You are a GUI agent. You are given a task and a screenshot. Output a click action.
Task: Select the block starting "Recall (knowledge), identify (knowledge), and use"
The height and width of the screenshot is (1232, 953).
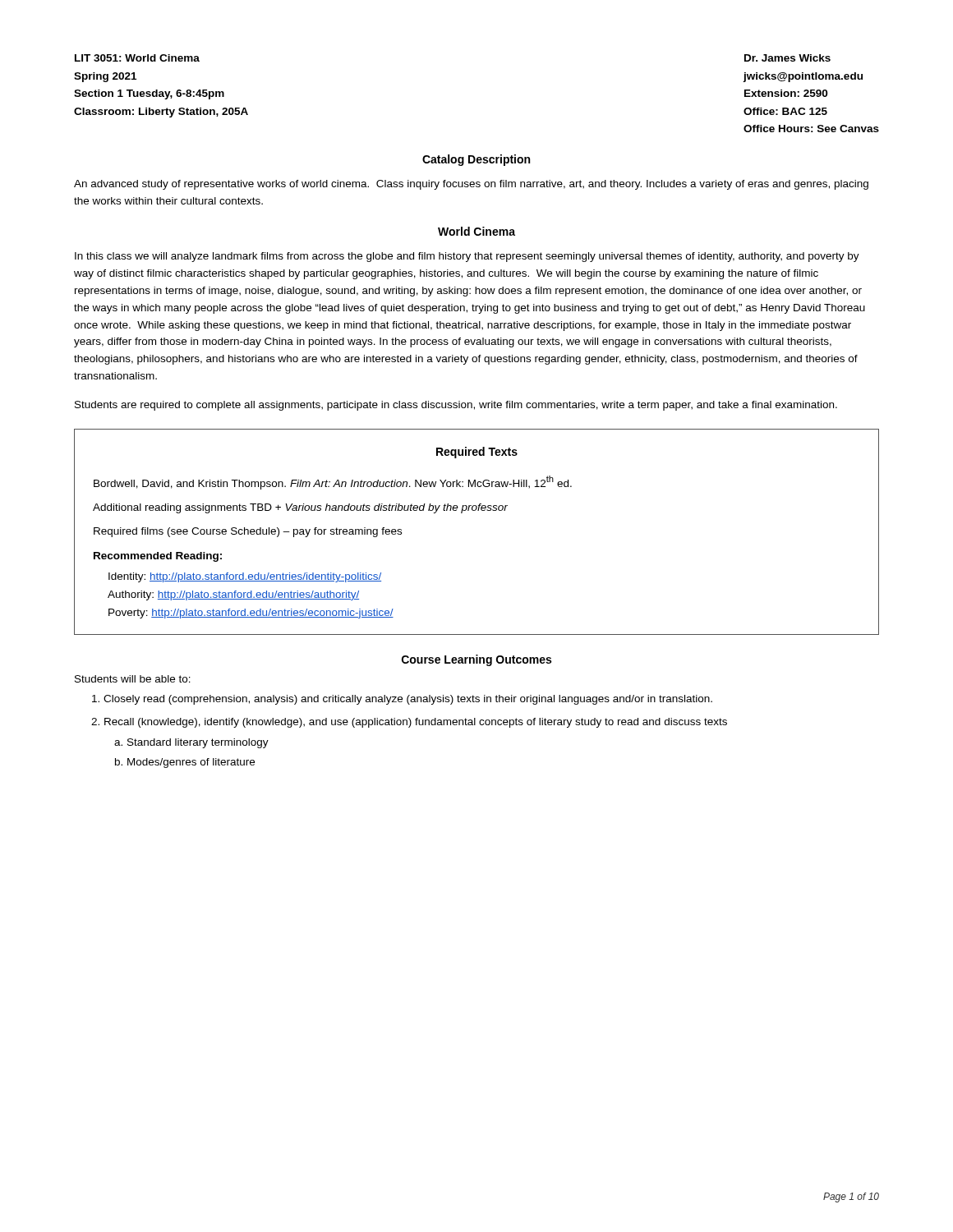(x=416, y=723)
